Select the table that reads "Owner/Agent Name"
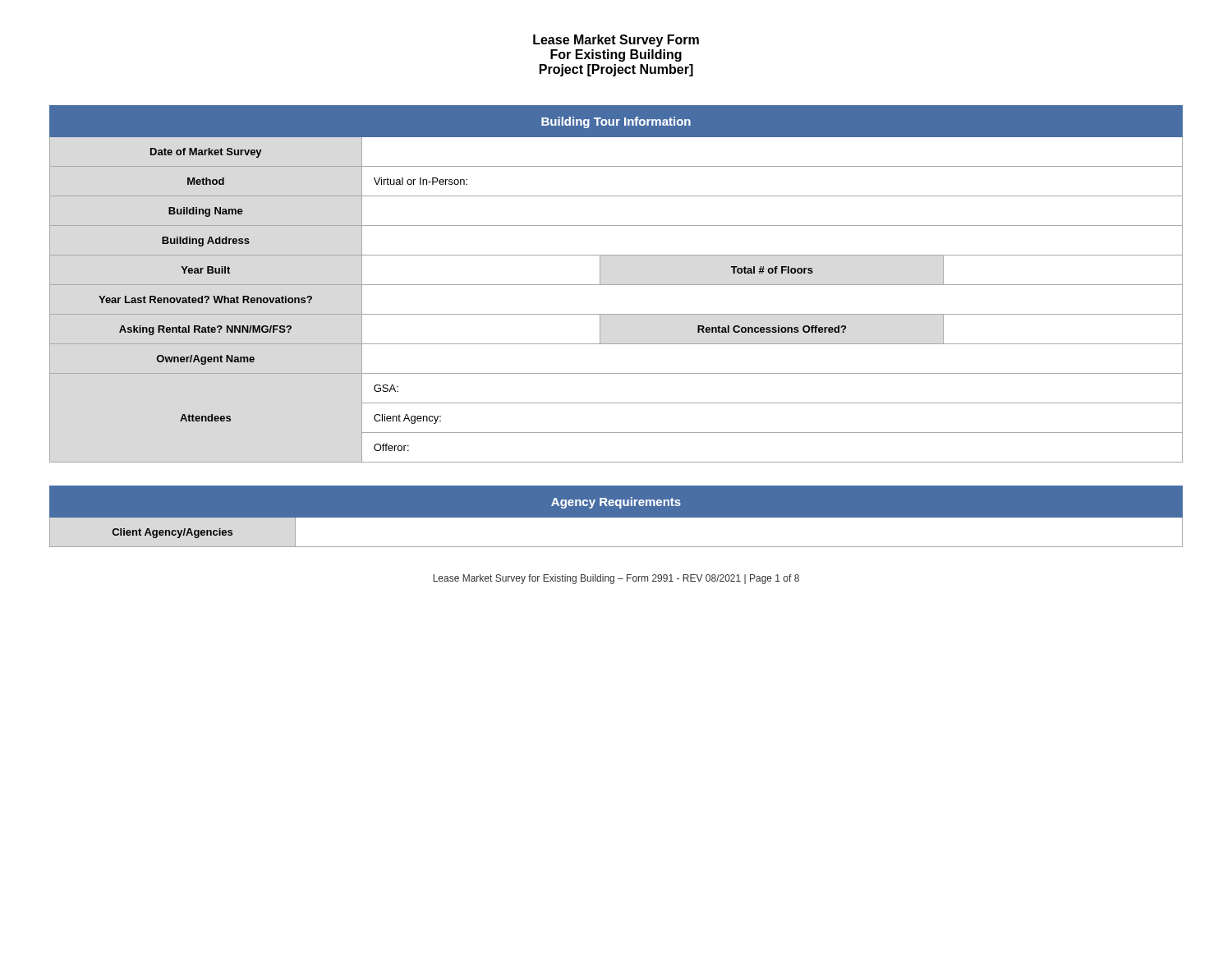1232x953 pixels. point(616,284)
